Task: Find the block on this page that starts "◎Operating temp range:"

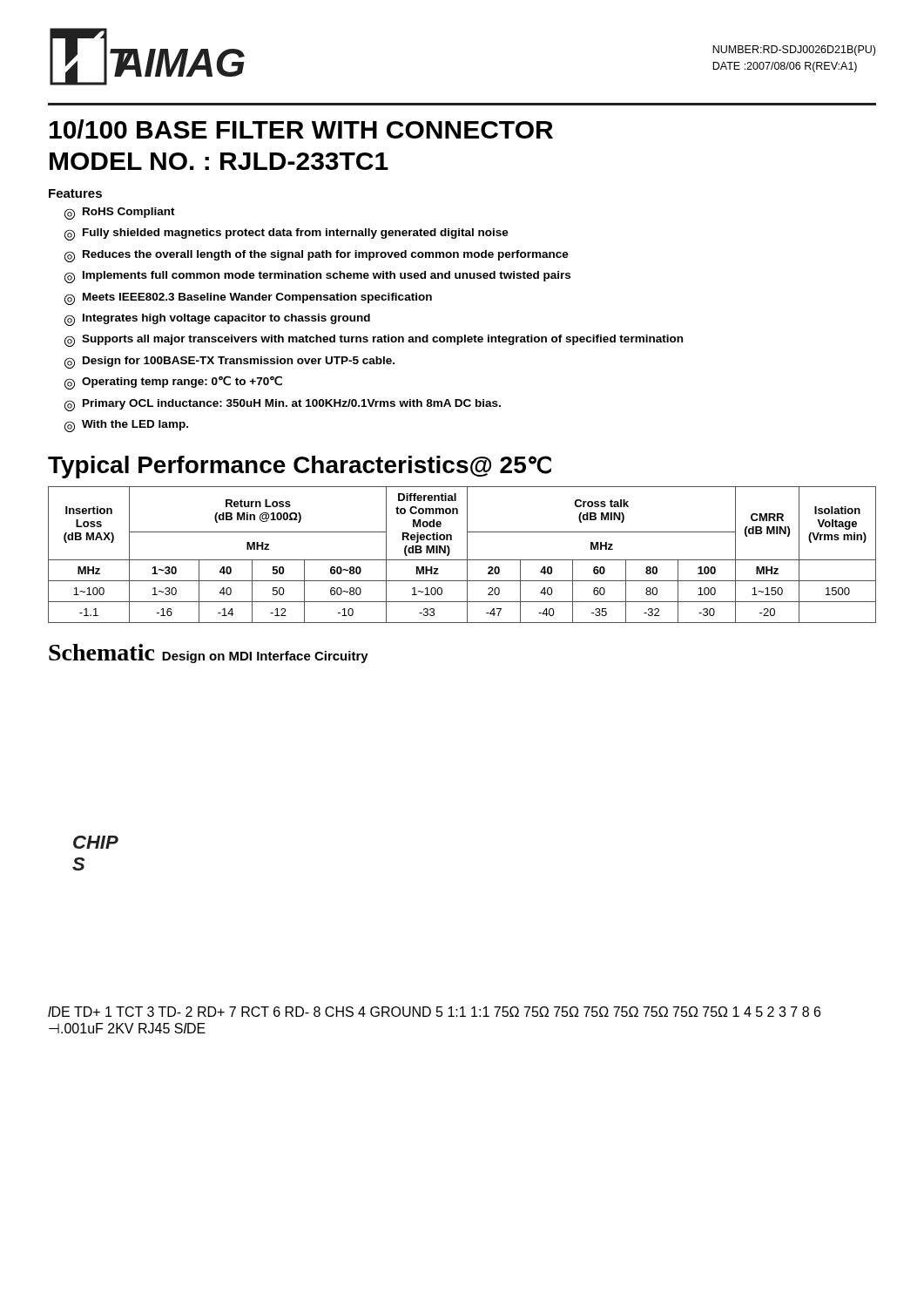Action: [173, 384]
